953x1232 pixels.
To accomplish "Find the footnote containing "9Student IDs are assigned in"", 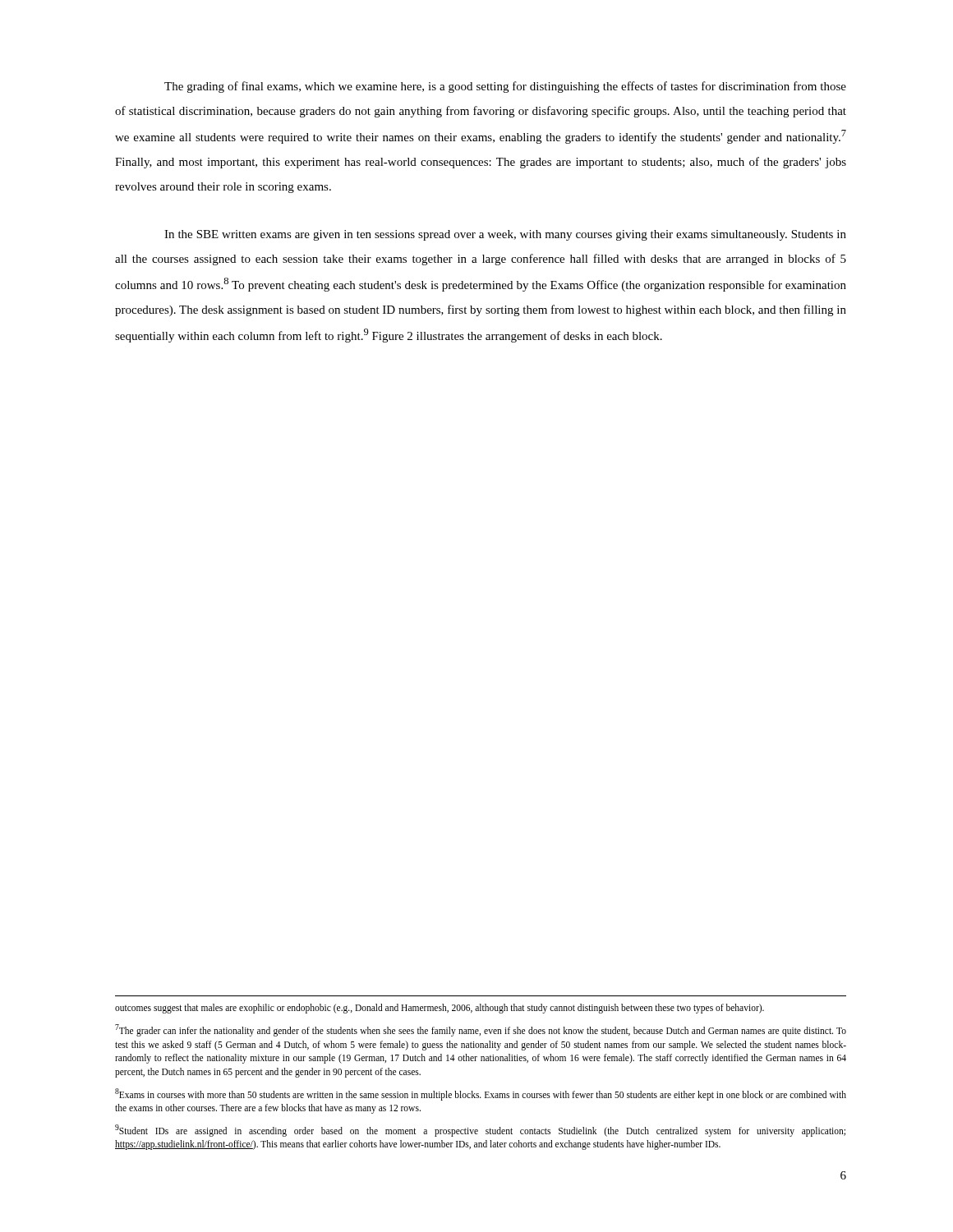I will coord(481,1136).
